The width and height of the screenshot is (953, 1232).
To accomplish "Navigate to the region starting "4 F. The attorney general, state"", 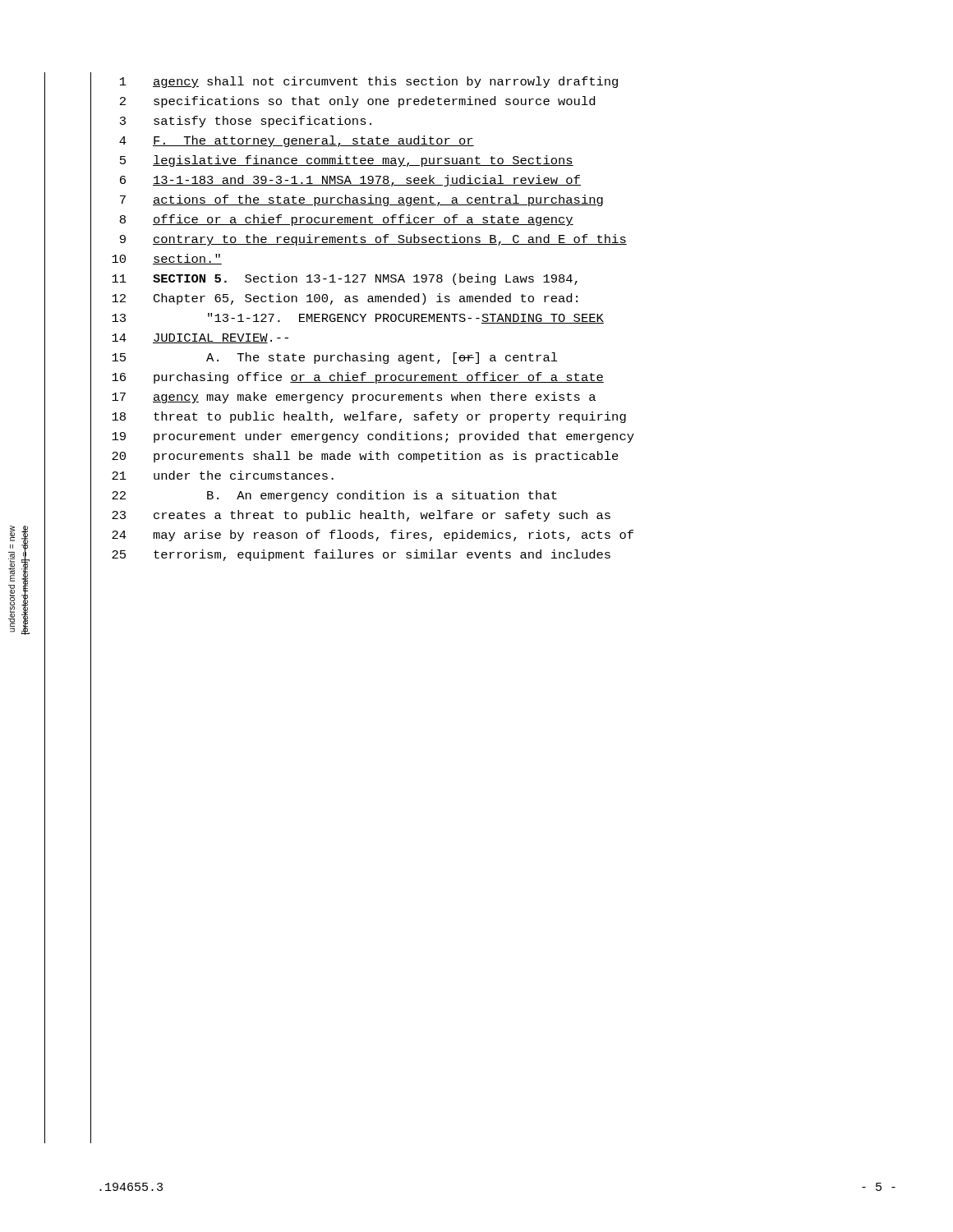I will coord(285,141).
